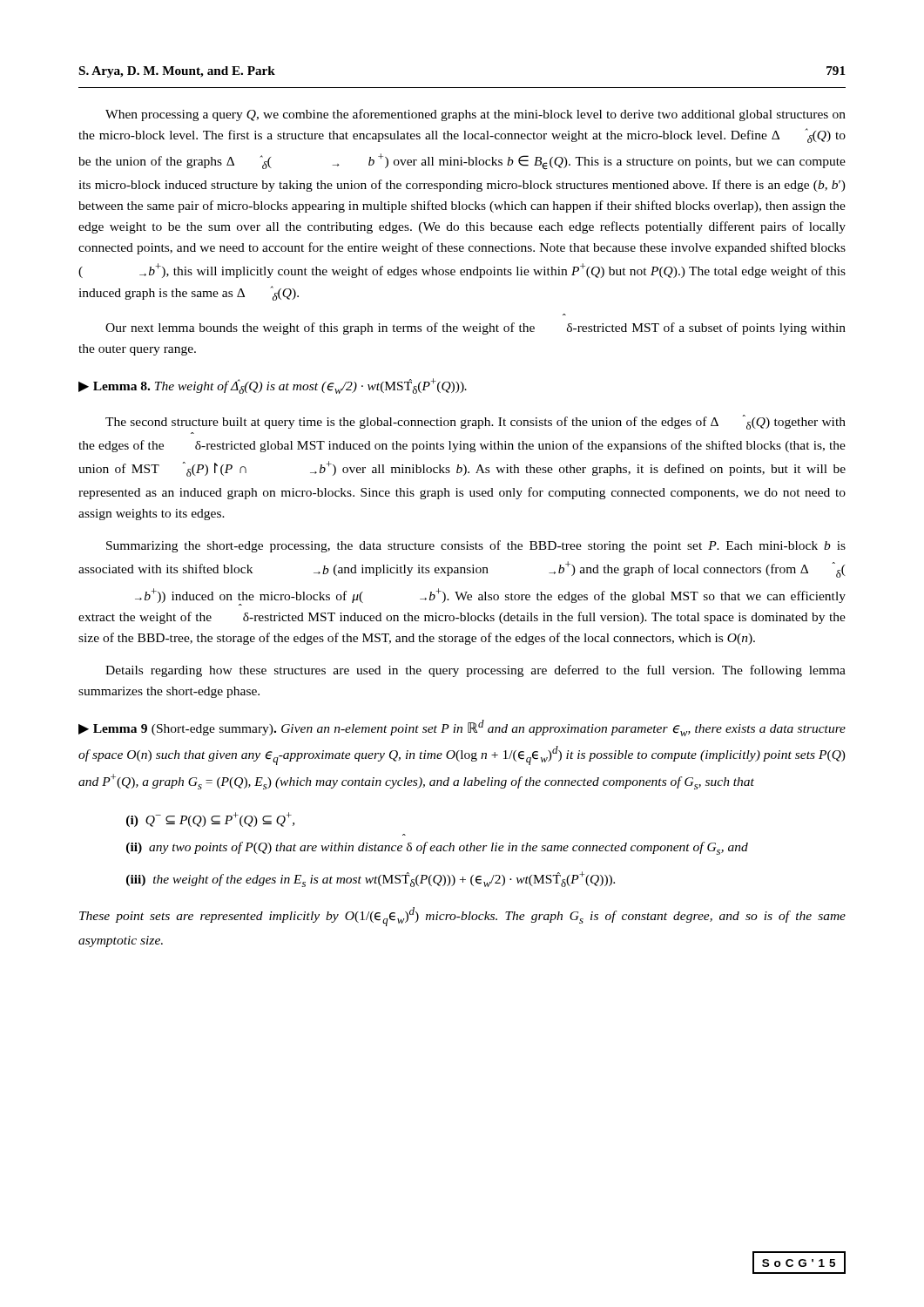Click on the element starting "(i) Q− ⊆ P(Q) ⊆ P+(Q) ⊆ Q+,"

click(210, 818)
